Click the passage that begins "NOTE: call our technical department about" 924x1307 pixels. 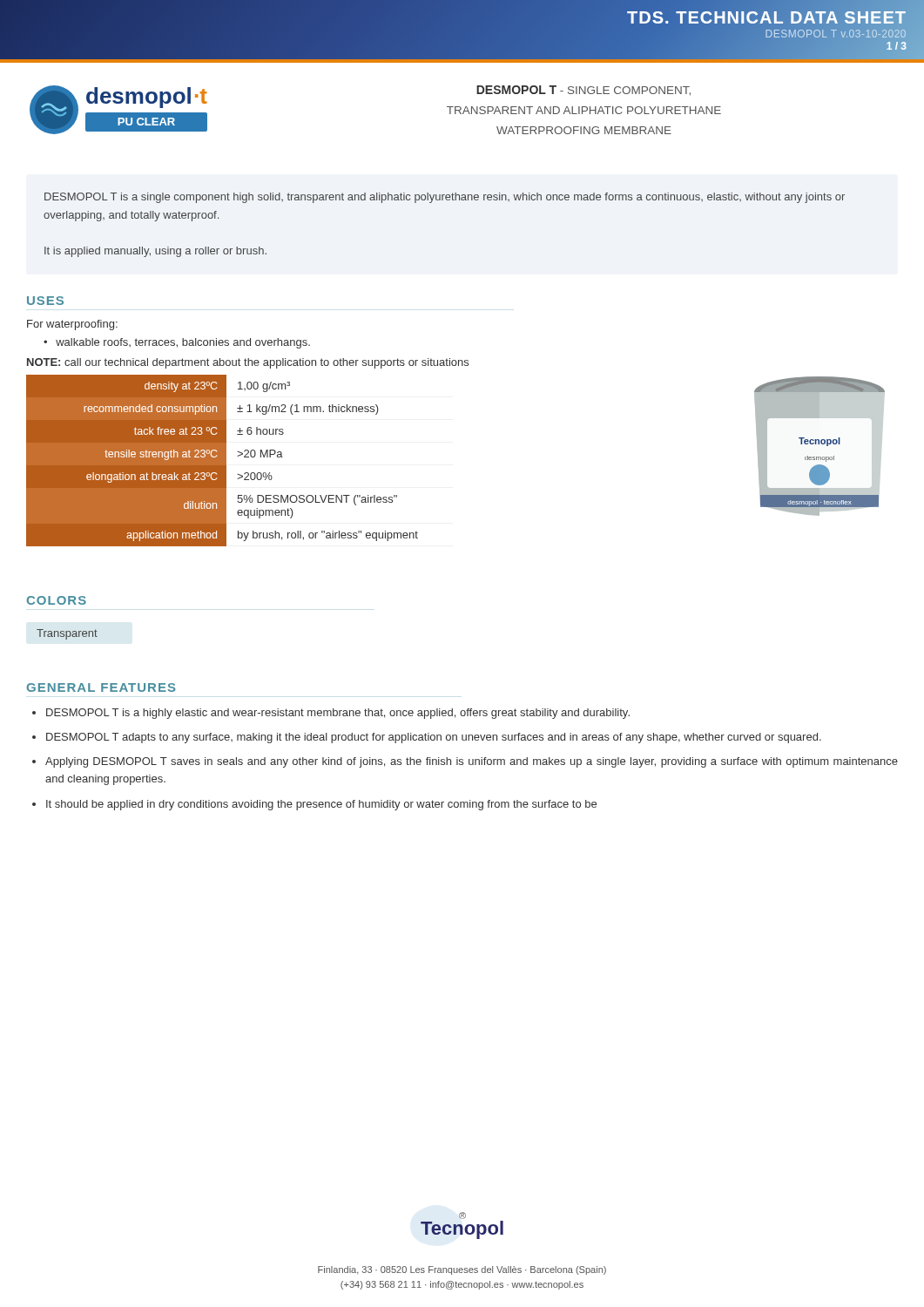[x=248, y=362]
